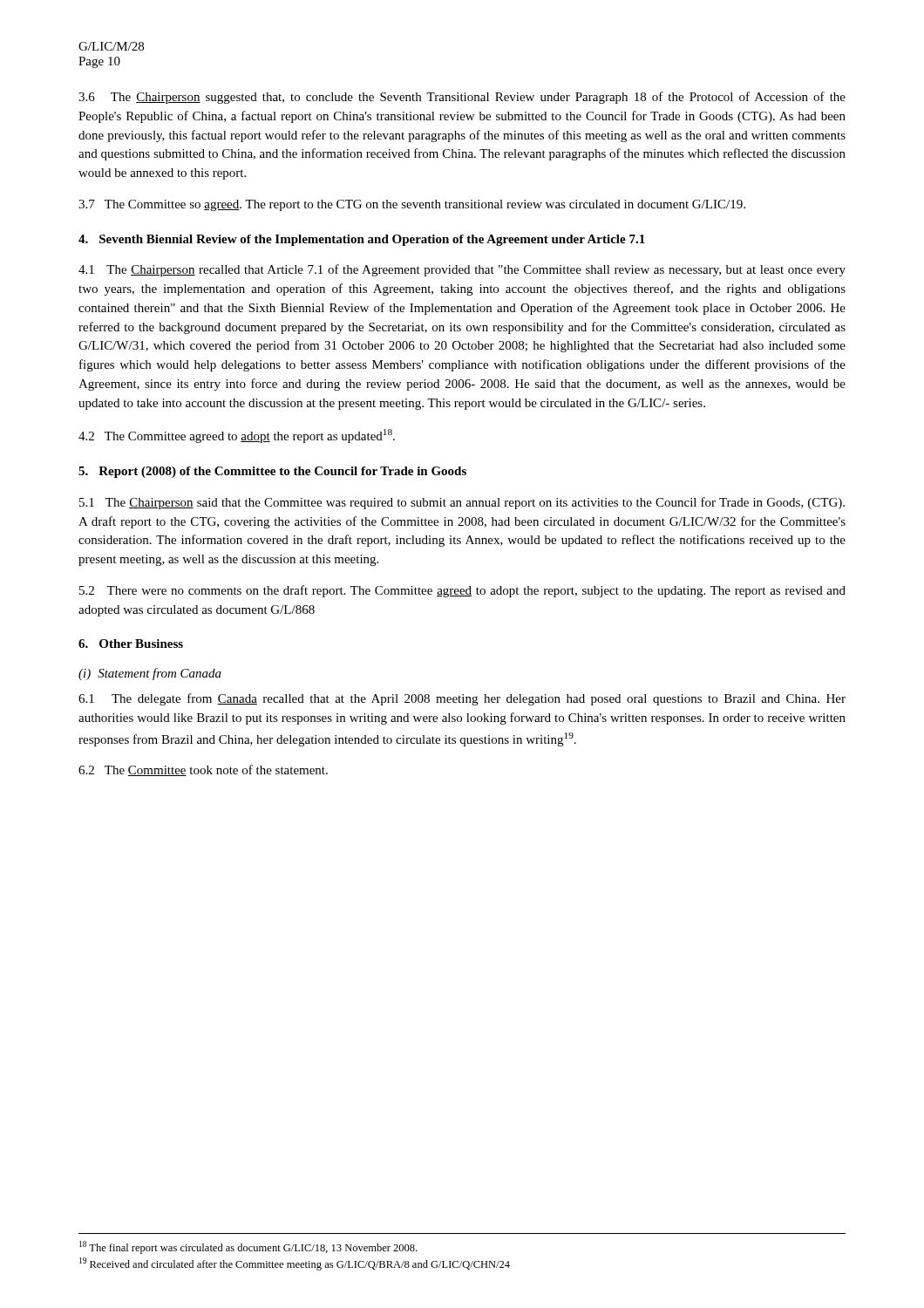
Task: Select the text block that says "1 The Chairperson recalled that Article"
Action: (462, 337)
